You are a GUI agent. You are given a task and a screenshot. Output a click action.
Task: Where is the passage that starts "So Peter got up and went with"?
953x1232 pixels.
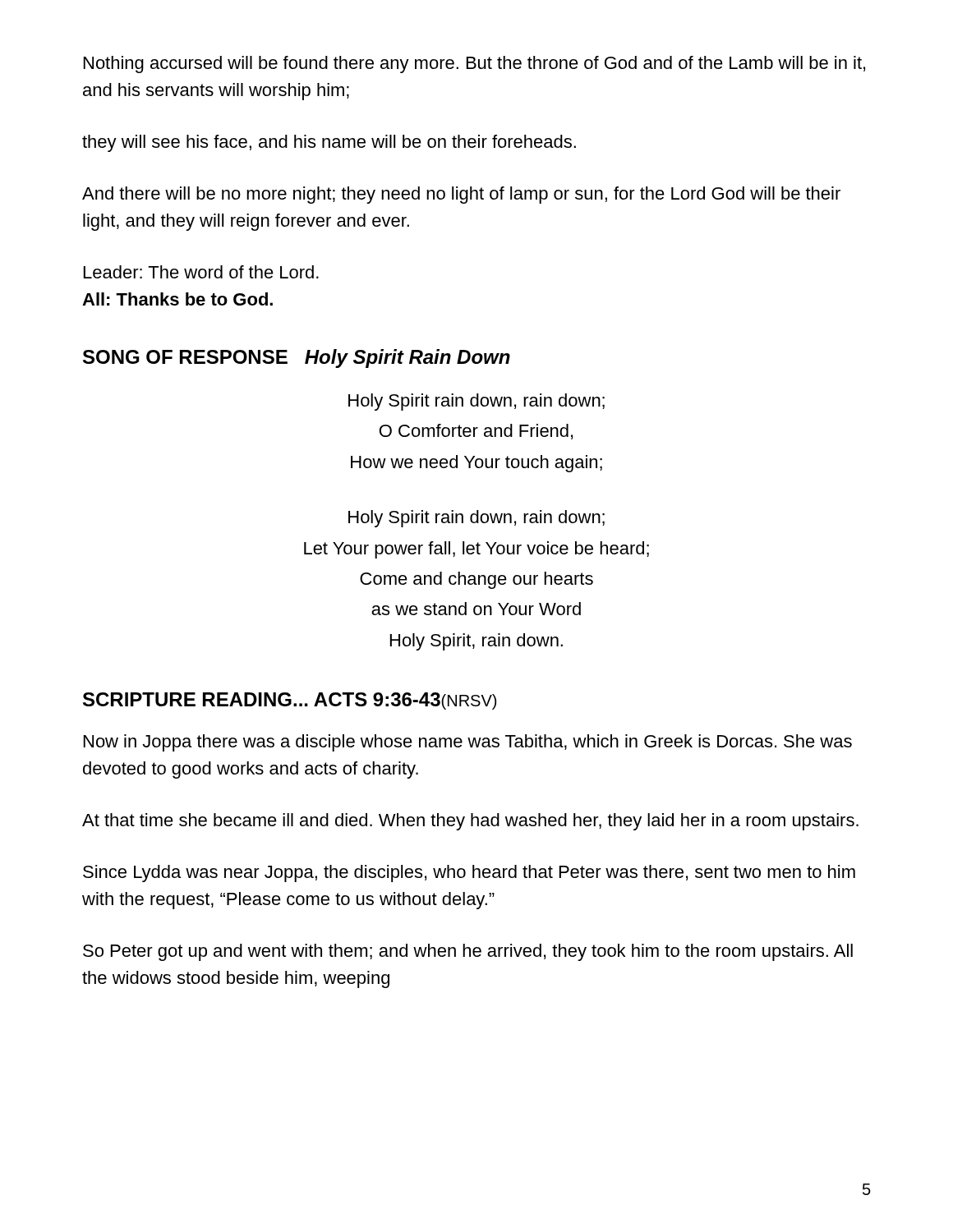[468, 964]
